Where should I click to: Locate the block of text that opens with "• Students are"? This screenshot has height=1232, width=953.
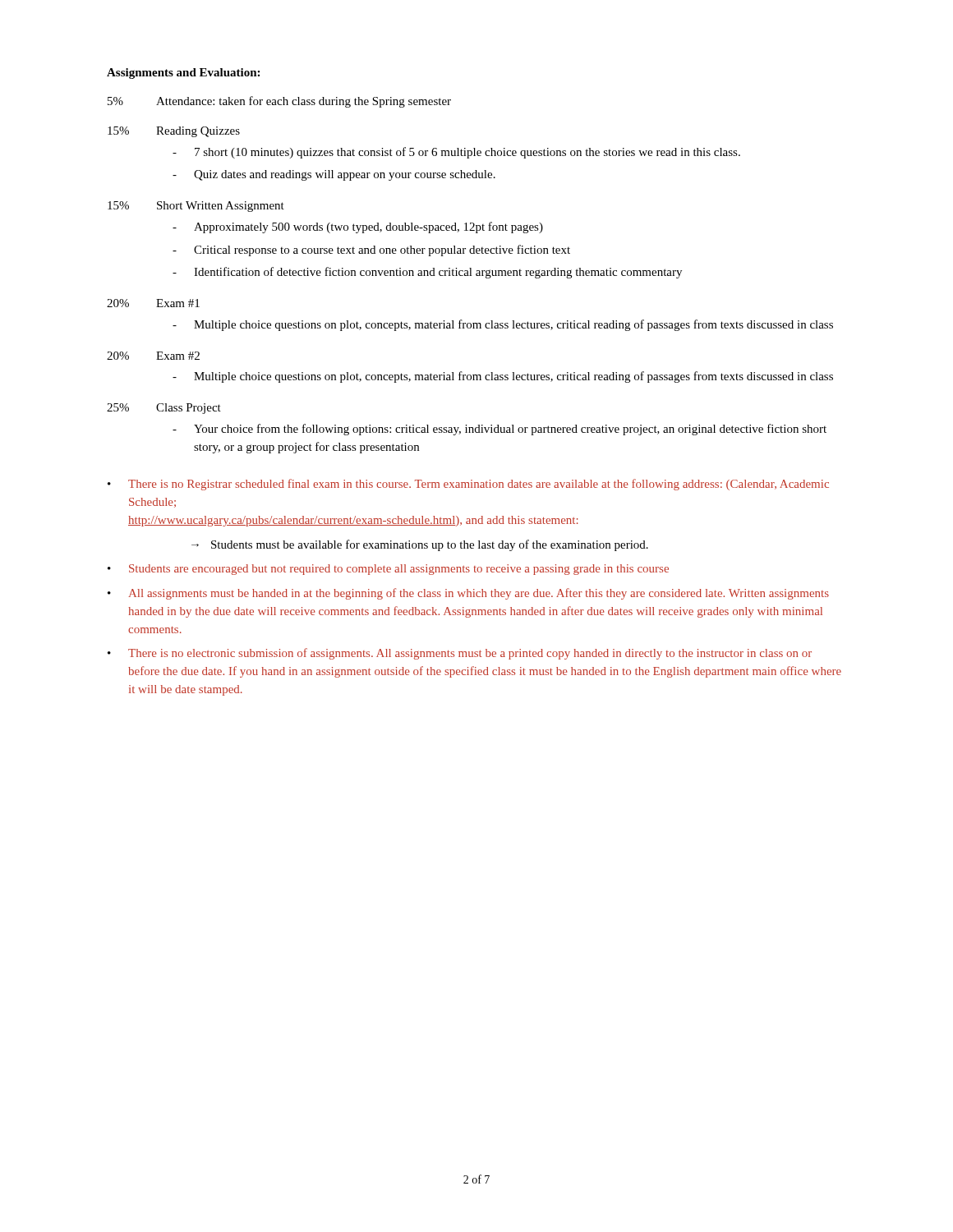pos(476,569)
